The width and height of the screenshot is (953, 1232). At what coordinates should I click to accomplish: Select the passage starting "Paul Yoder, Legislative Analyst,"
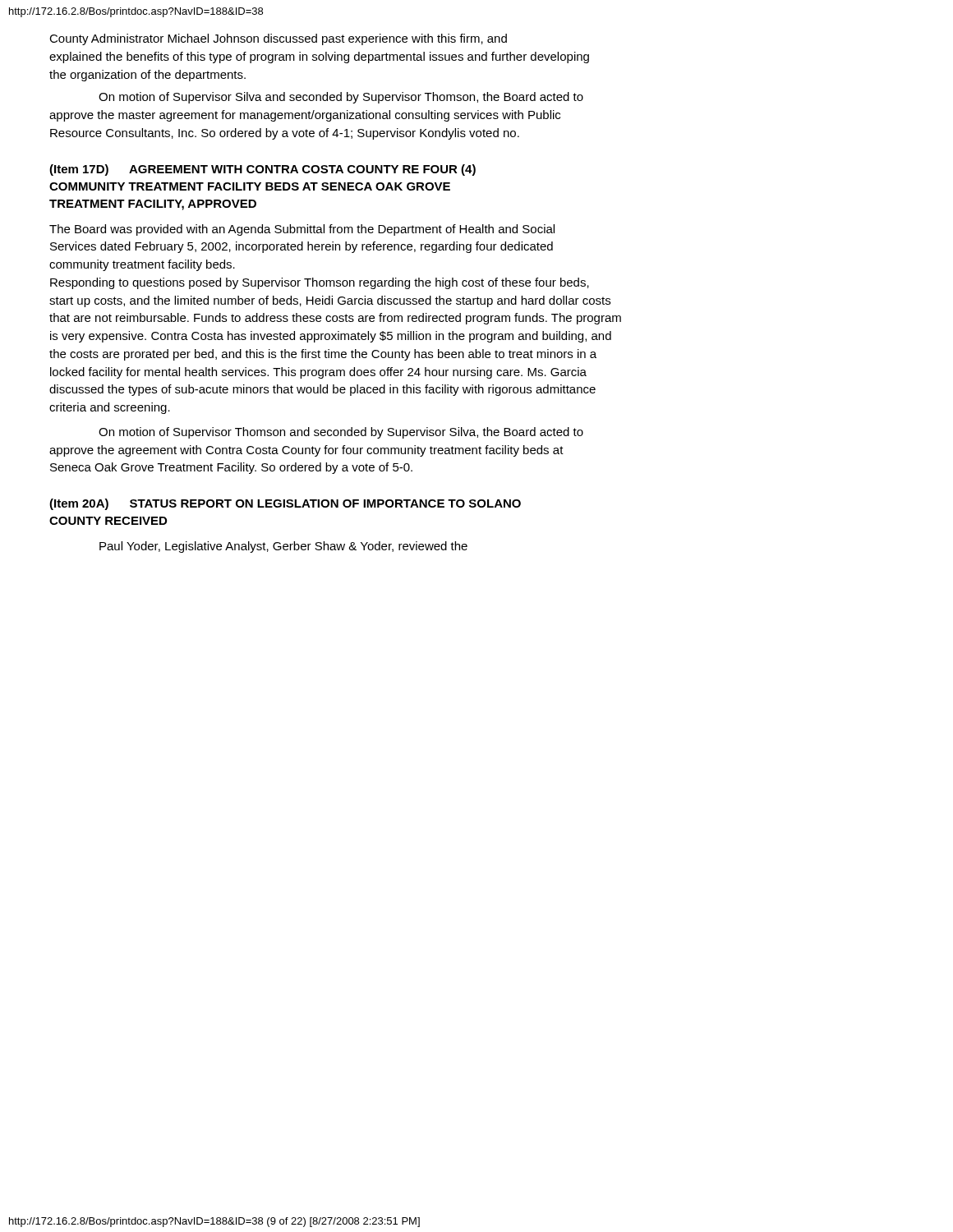[283, 547]
